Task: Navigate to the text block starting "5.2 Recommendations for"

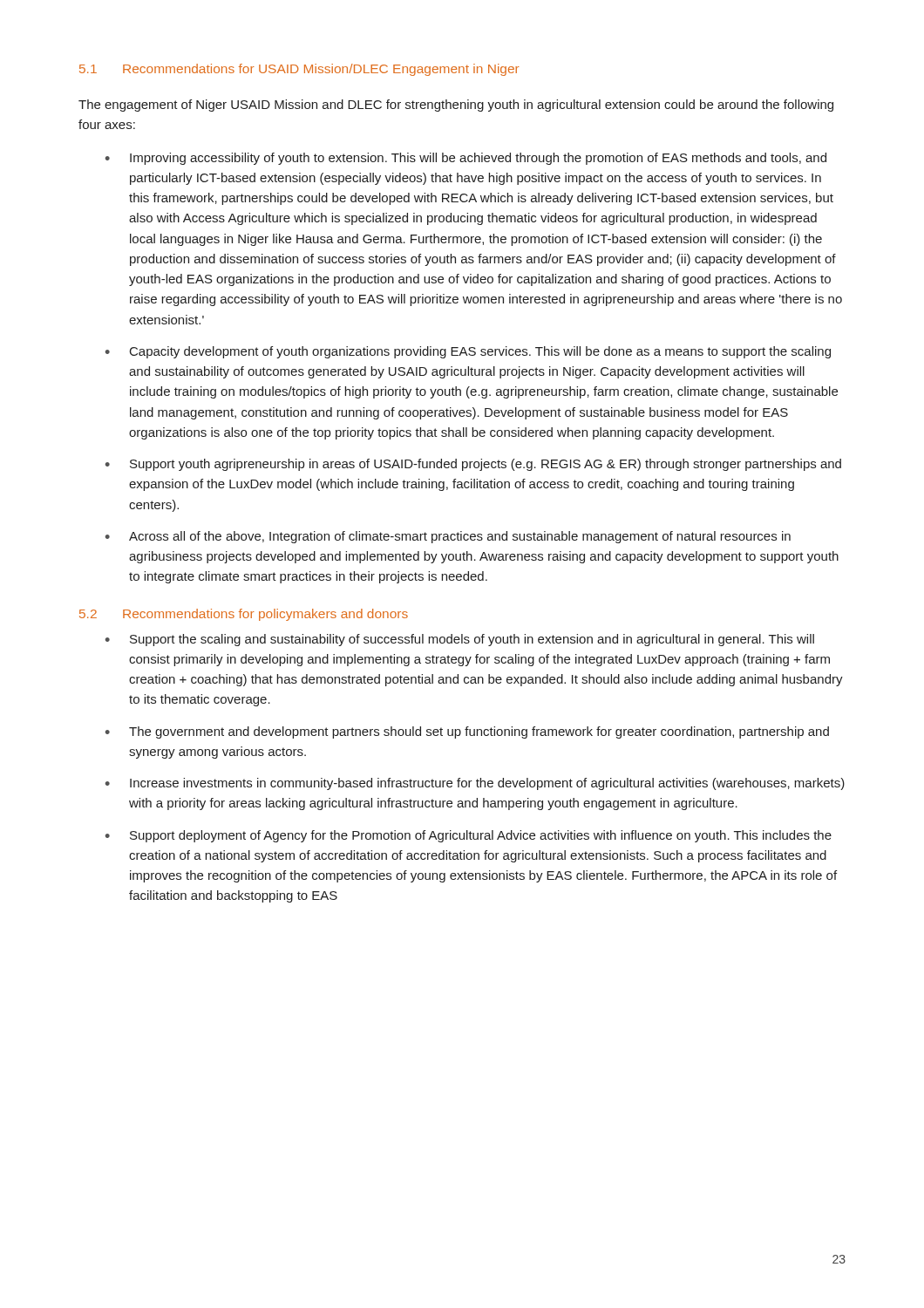Action: tap(243, 613)
